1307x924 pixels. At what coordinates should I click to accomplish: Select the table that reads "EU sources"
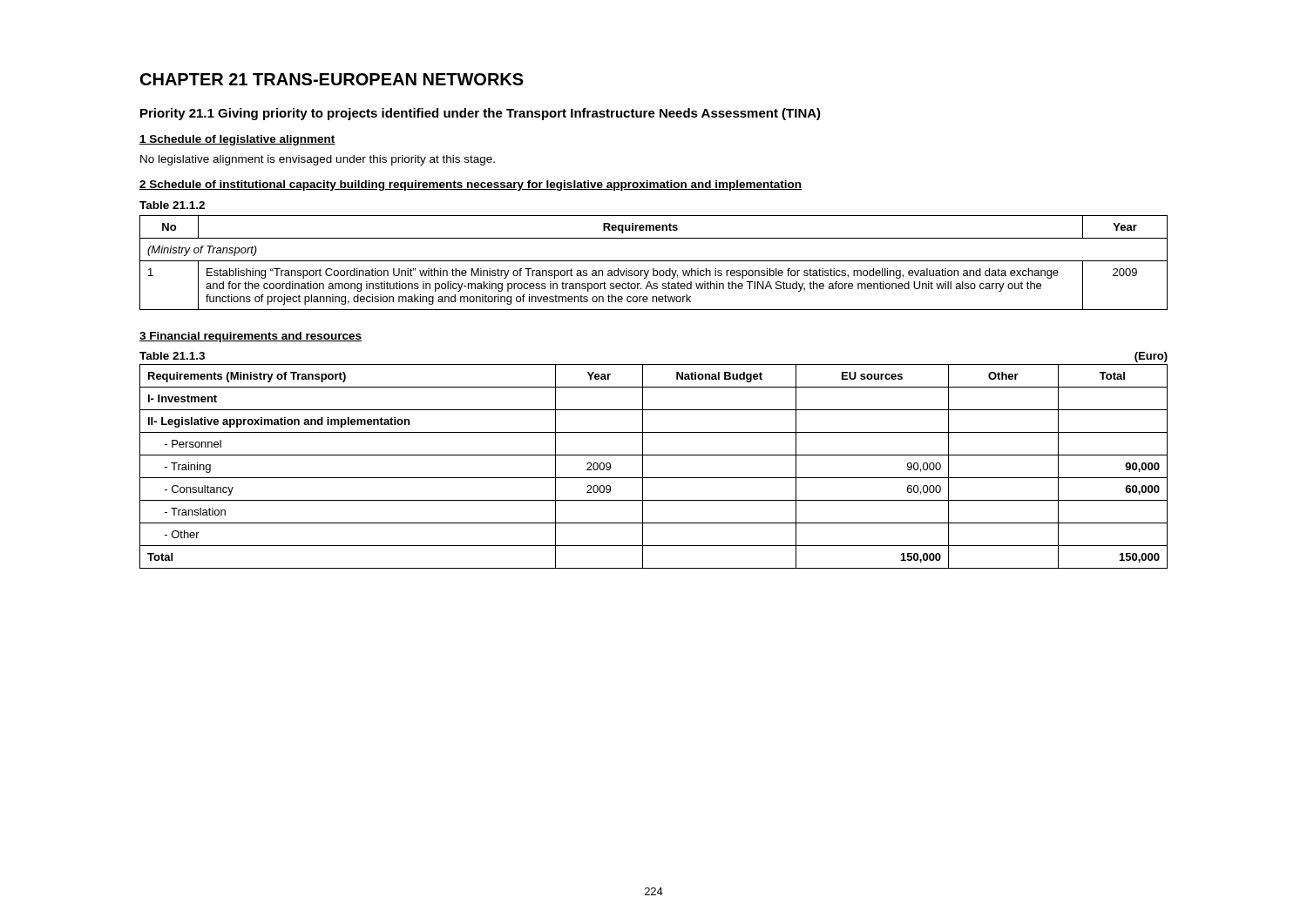tap(654, 466)
